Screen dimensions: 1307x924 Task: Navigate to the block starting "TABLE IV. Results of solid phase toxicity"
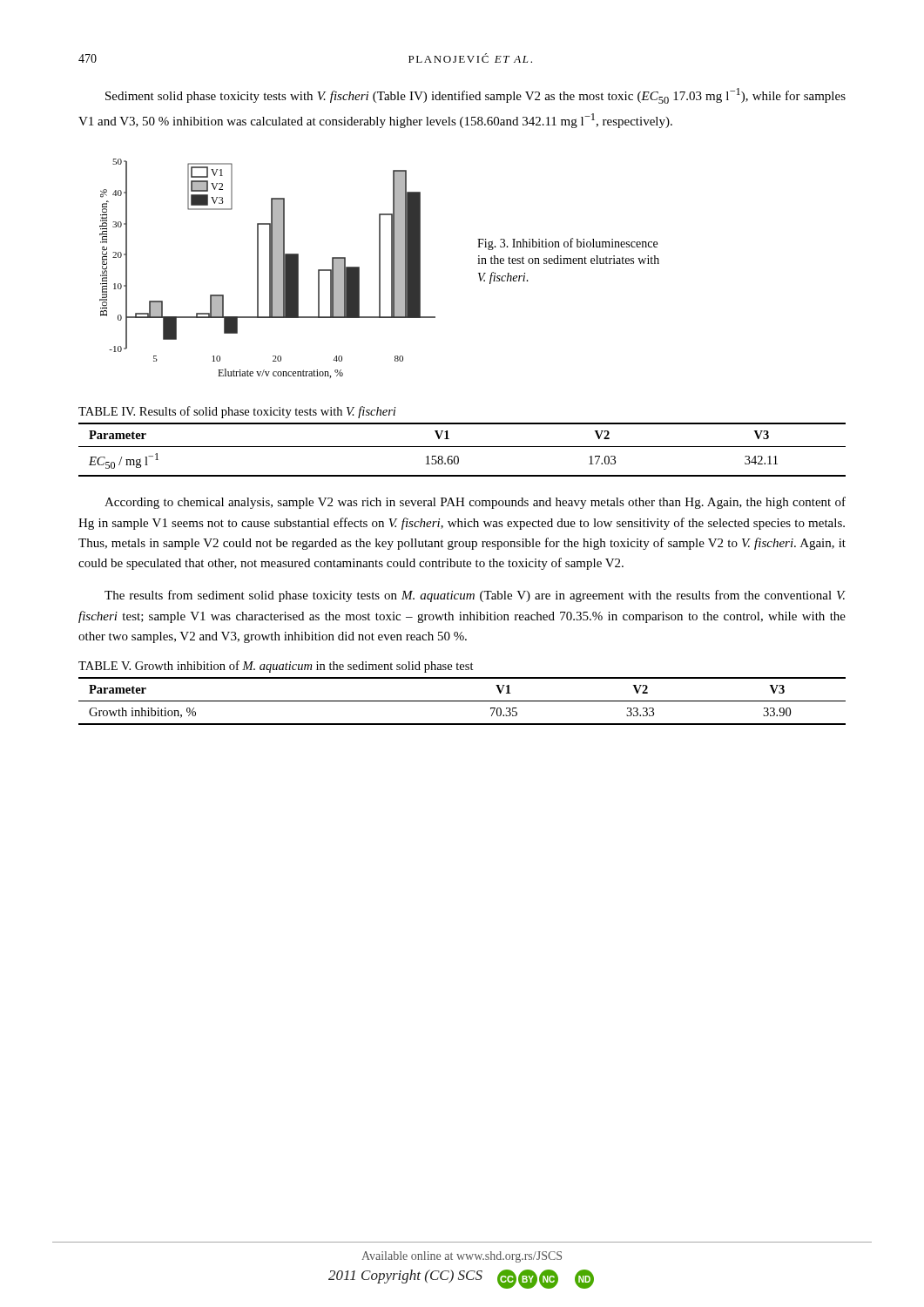237,411
